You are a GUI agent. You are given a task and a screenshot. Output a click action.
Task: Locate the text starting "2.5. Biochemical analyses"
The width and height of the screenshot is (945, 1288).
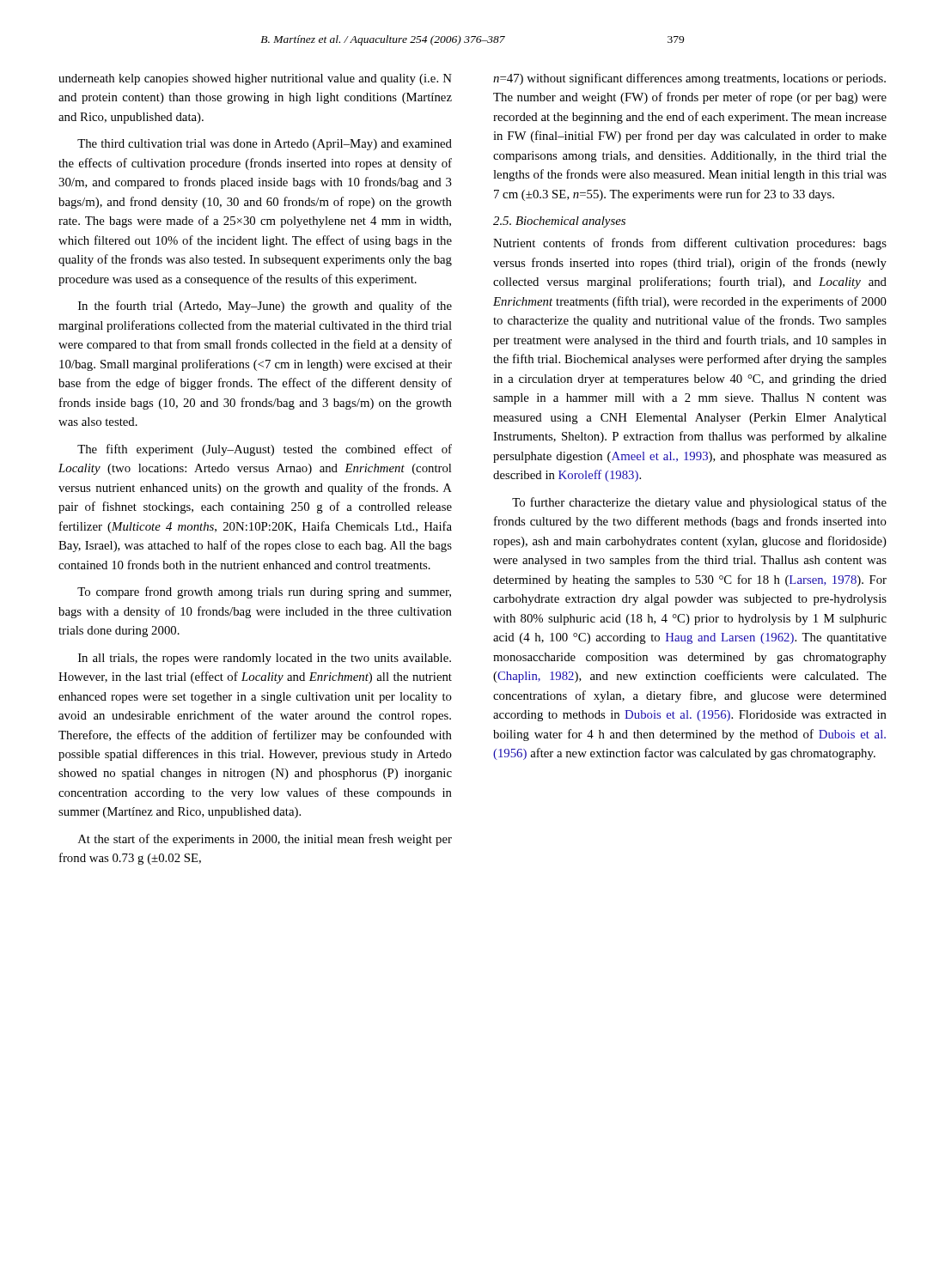pos(559,221)
